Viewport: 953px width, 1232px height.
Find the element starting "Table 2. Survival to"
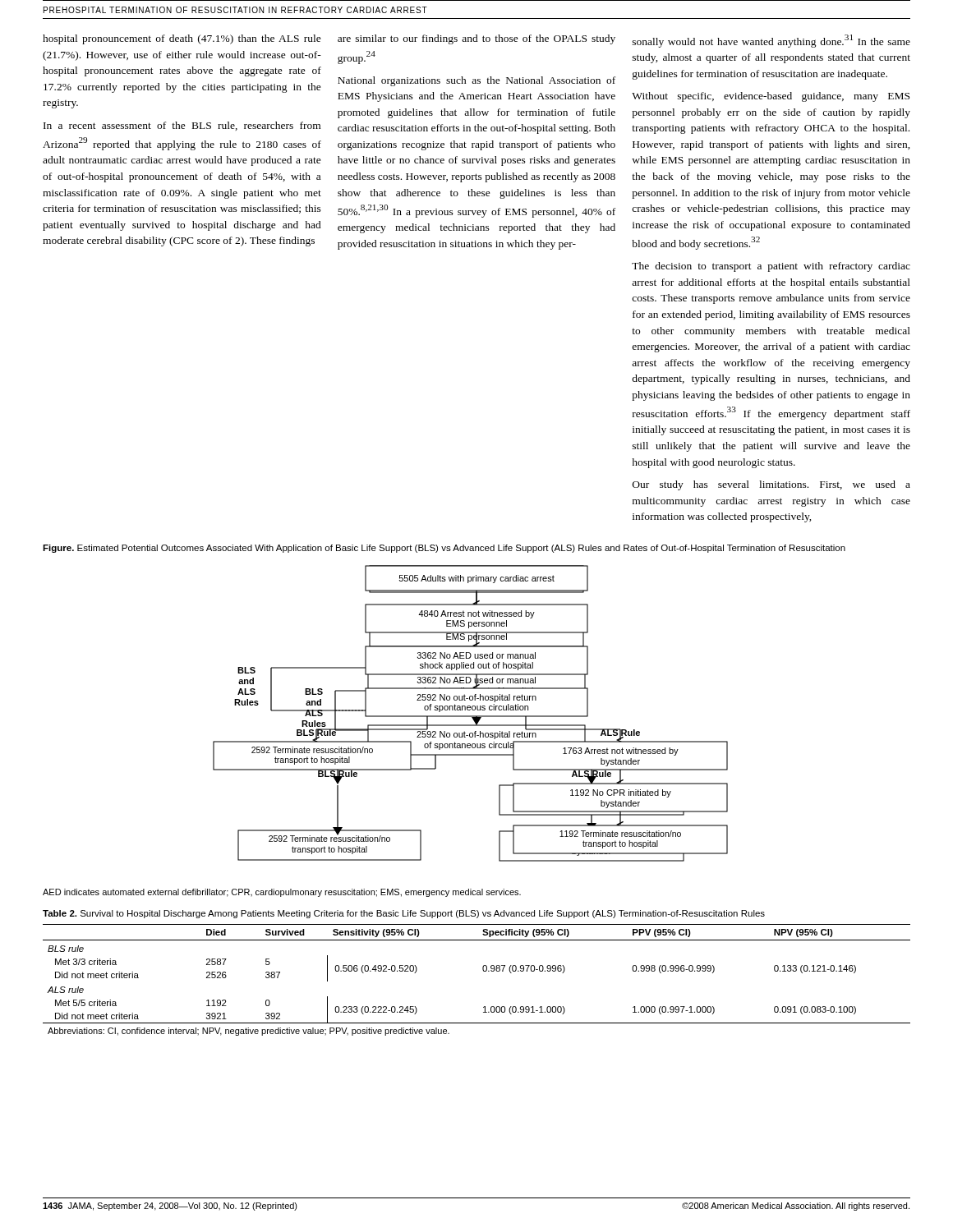click(x=404, y=914)
